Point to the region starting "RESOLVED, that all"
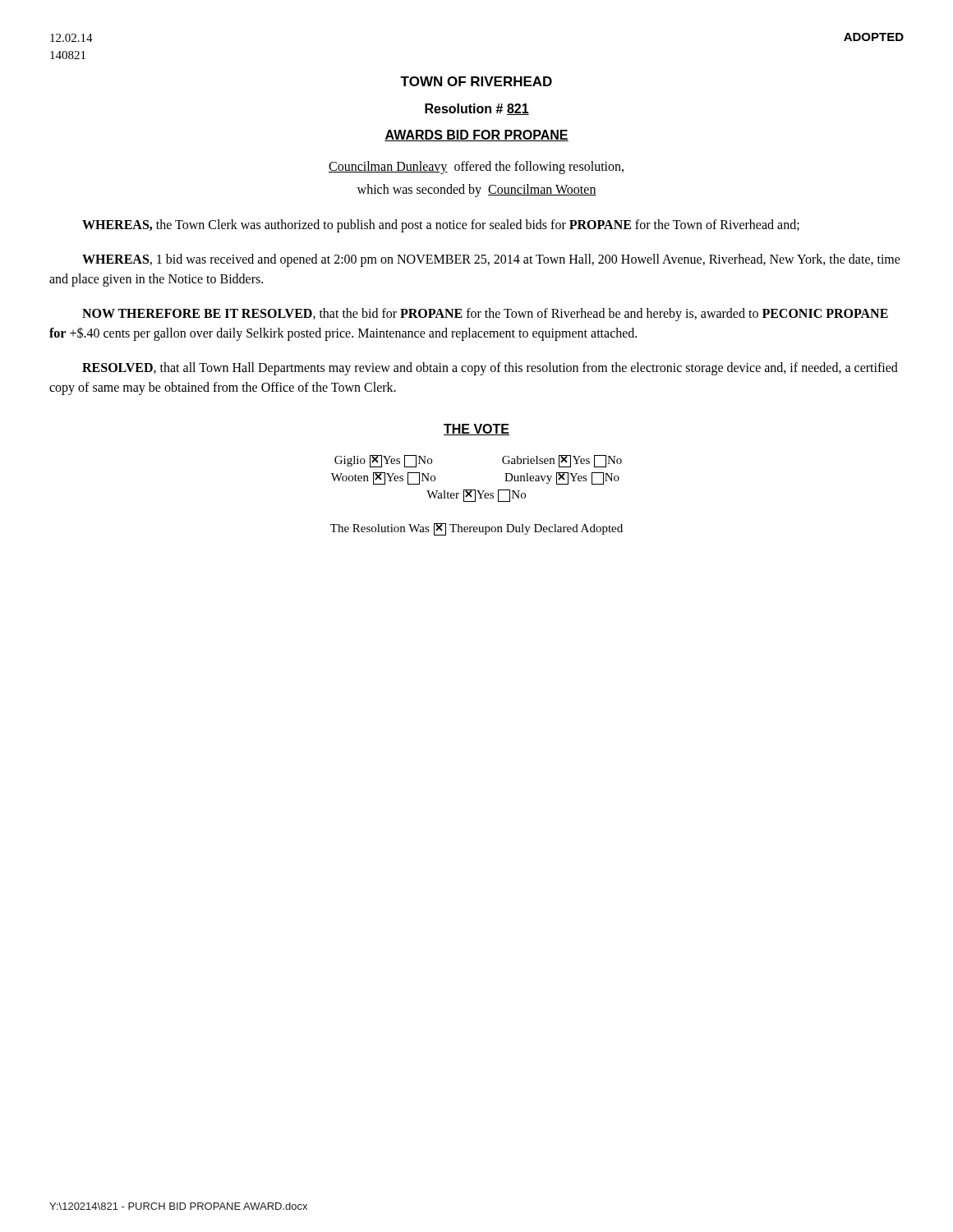The width and height of the screenshot is (953, 1232). coord(474,377)
